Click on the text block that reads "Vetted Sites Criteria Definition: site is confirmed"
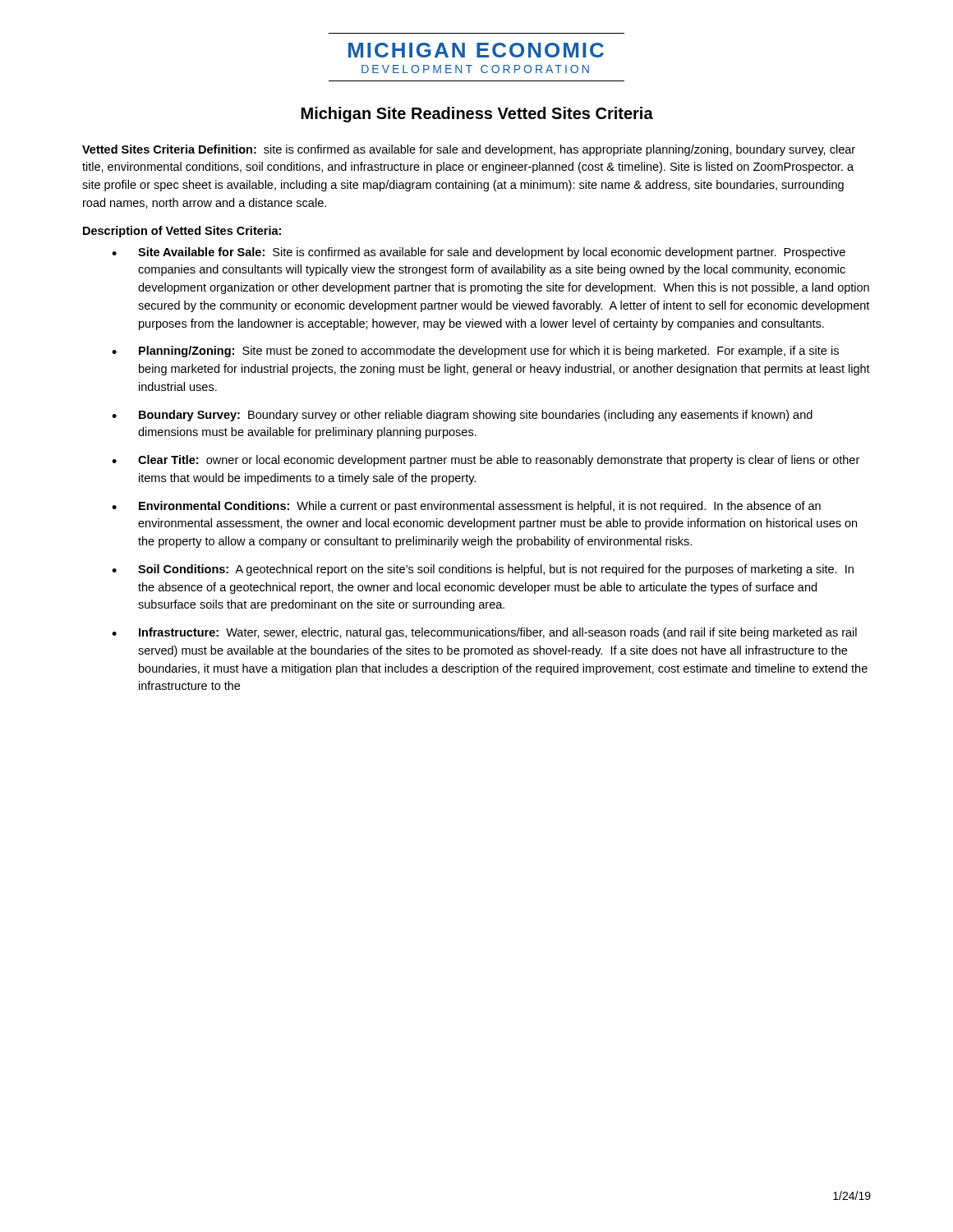This screenshot has height=1232, width=953. pyautogui.click(x=469, y=176)
